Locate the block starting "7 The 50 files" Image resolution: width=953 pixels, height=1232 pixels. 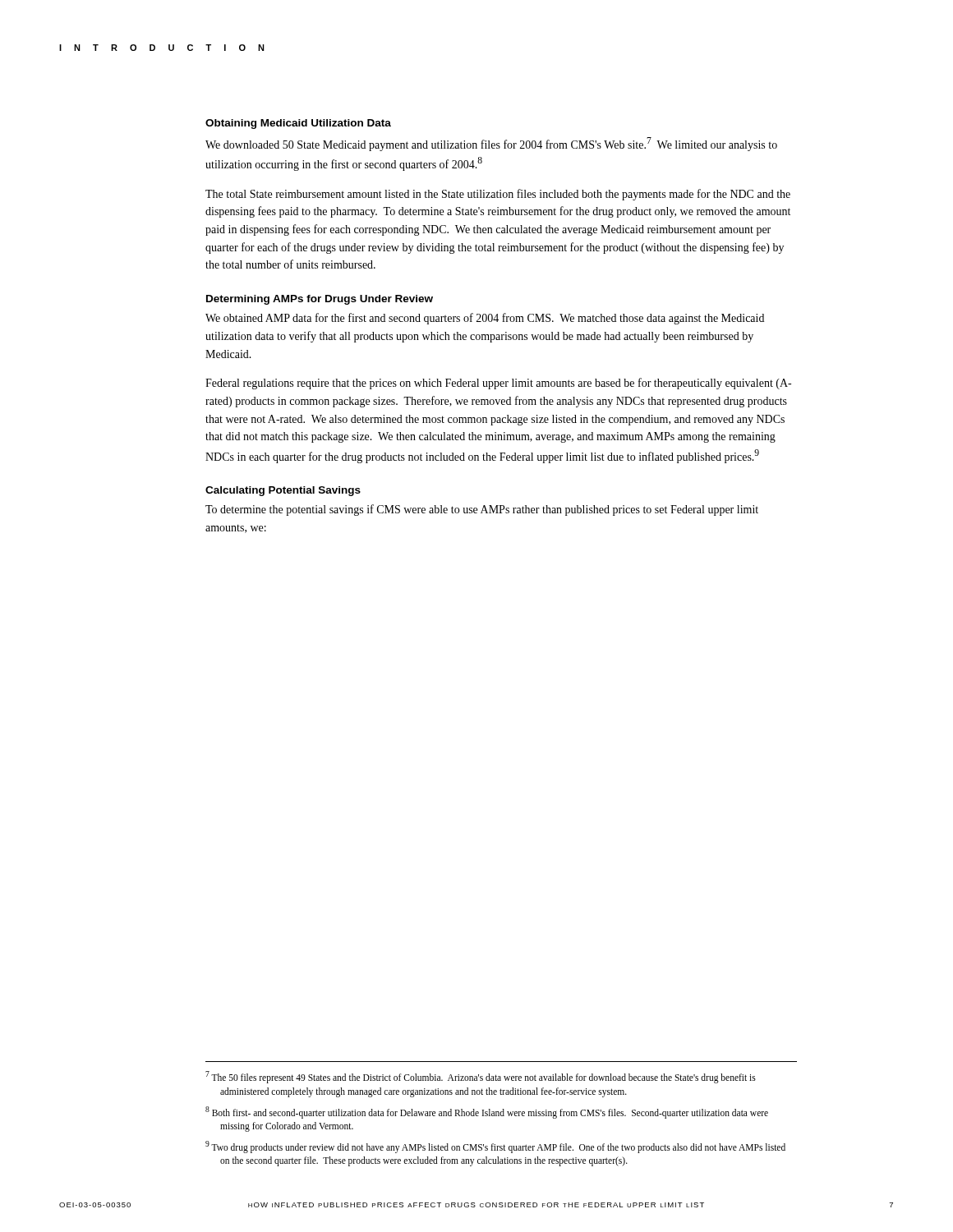point(481,1083)
